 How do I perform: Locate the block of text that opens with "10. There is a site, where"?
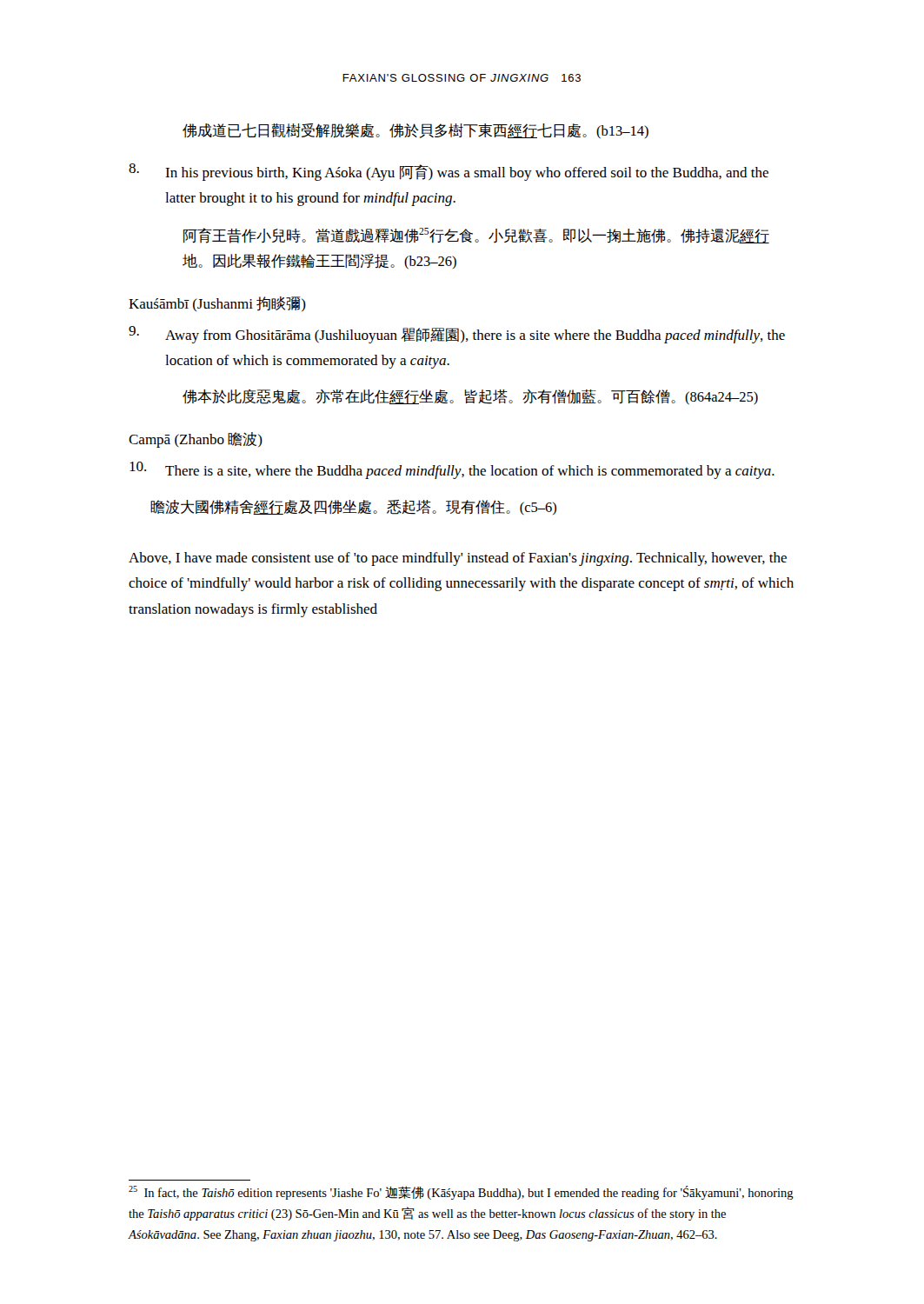pyautogui.click(x=462, y=471)
